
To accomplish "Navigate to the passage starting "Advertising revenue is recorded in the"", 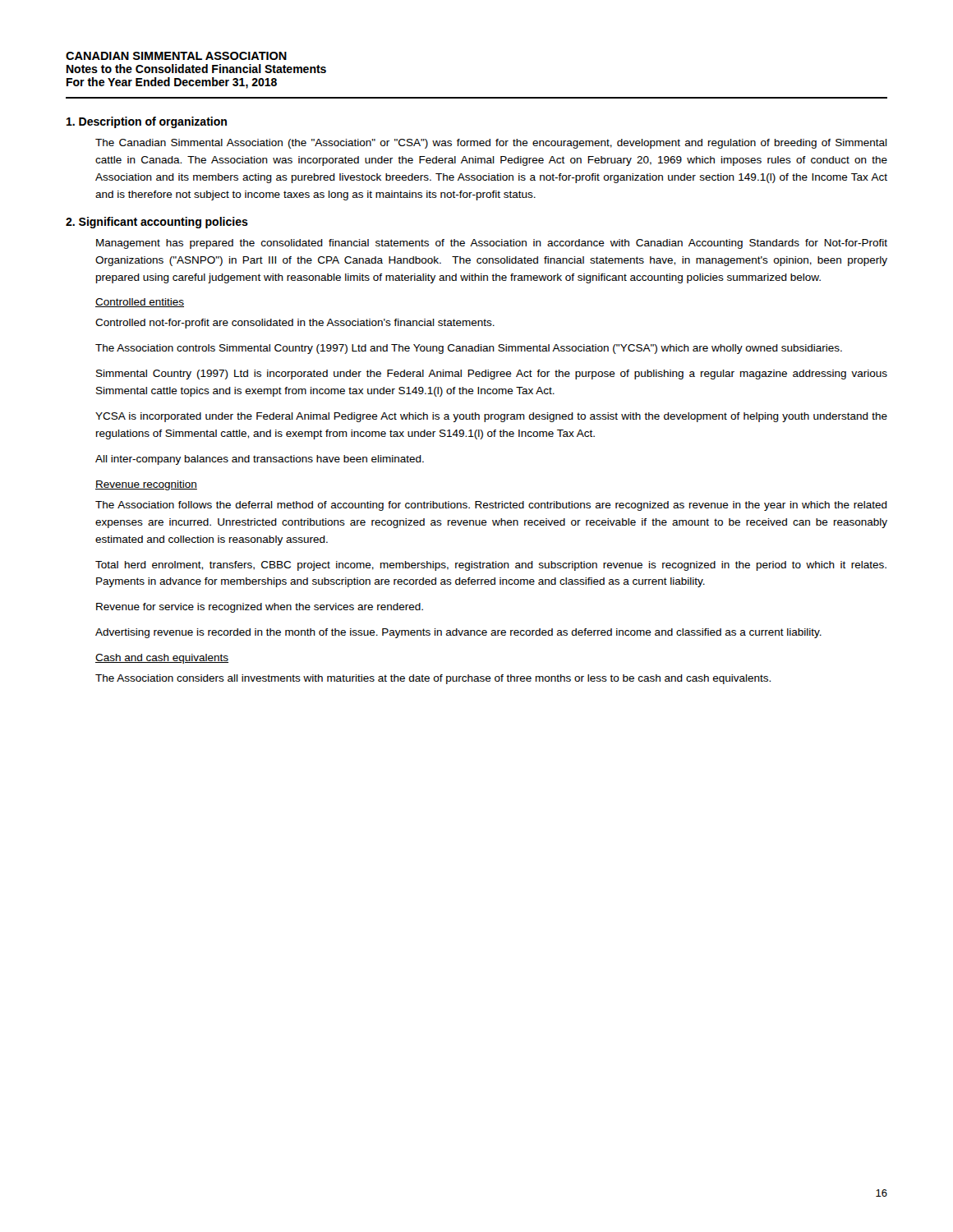I will [459, 632].
